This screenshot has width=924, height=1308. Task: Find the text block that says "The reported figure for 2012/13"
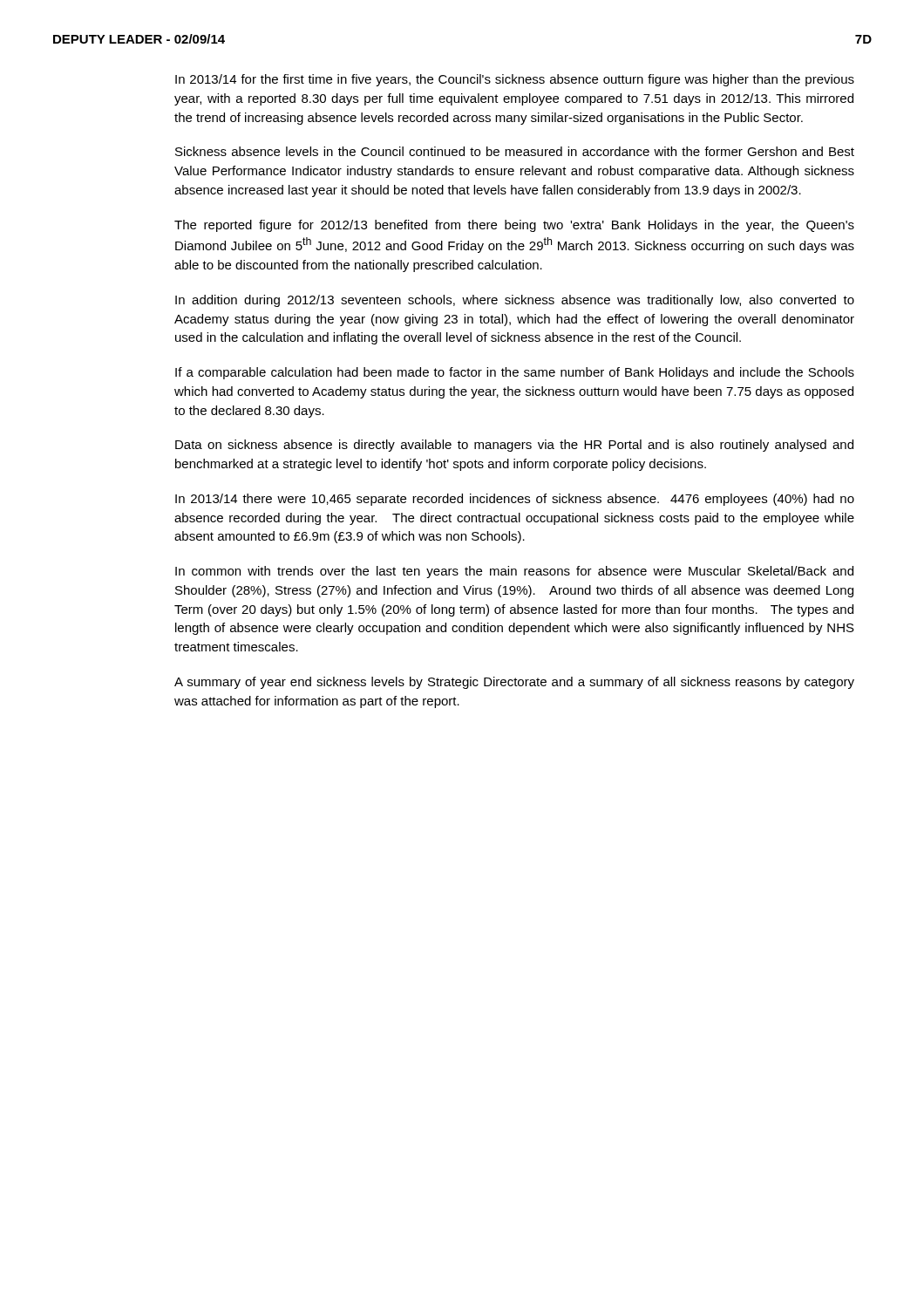(514, 244)
